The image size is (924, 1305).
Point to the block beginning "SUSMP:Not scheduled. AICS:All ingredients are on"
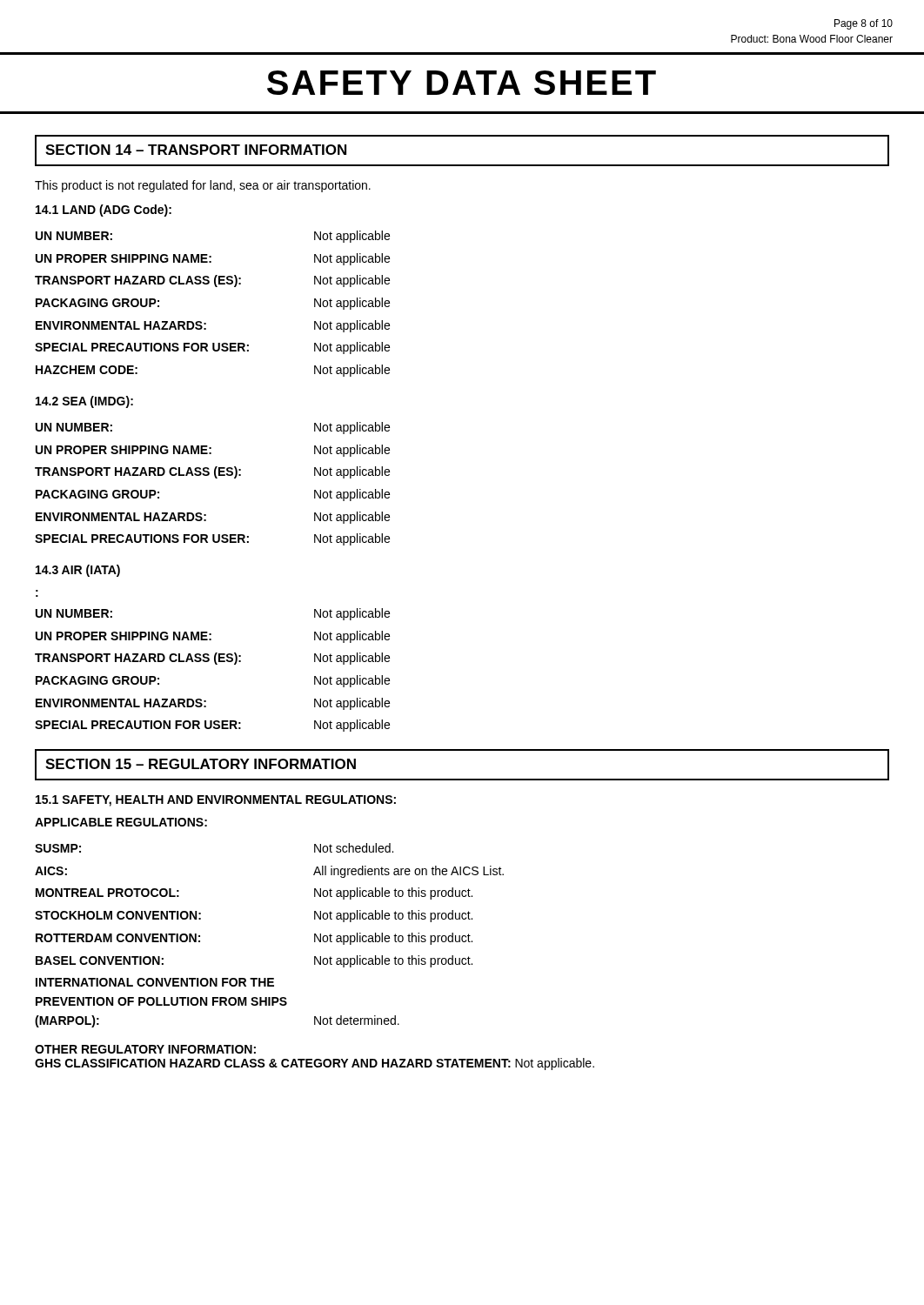tap(462, 935)
